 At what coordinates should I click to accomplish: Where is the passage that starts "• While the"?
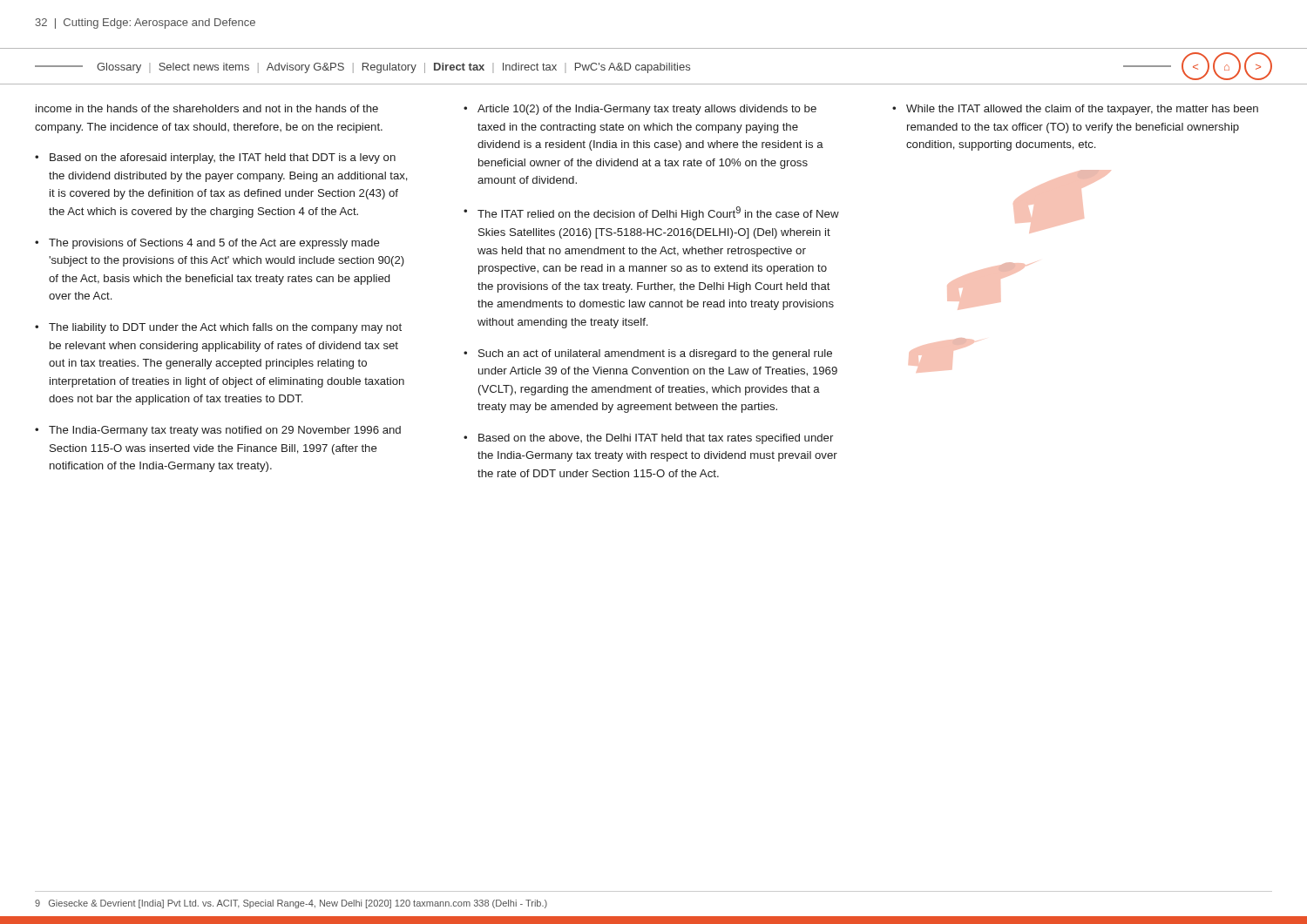tap(1076, 125)
